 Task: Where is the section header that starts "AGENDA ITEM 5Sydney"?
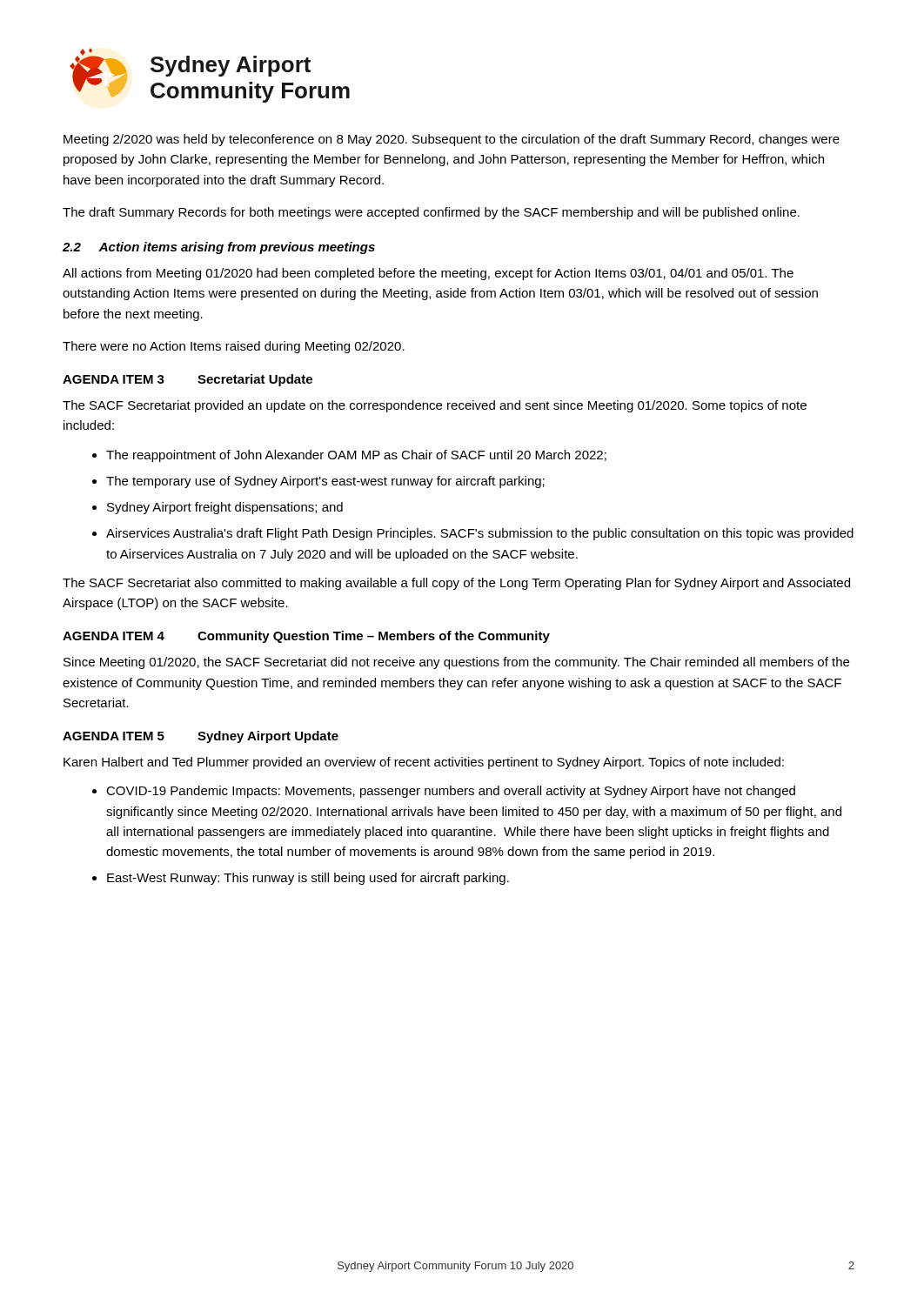click(x=201, y=736)
